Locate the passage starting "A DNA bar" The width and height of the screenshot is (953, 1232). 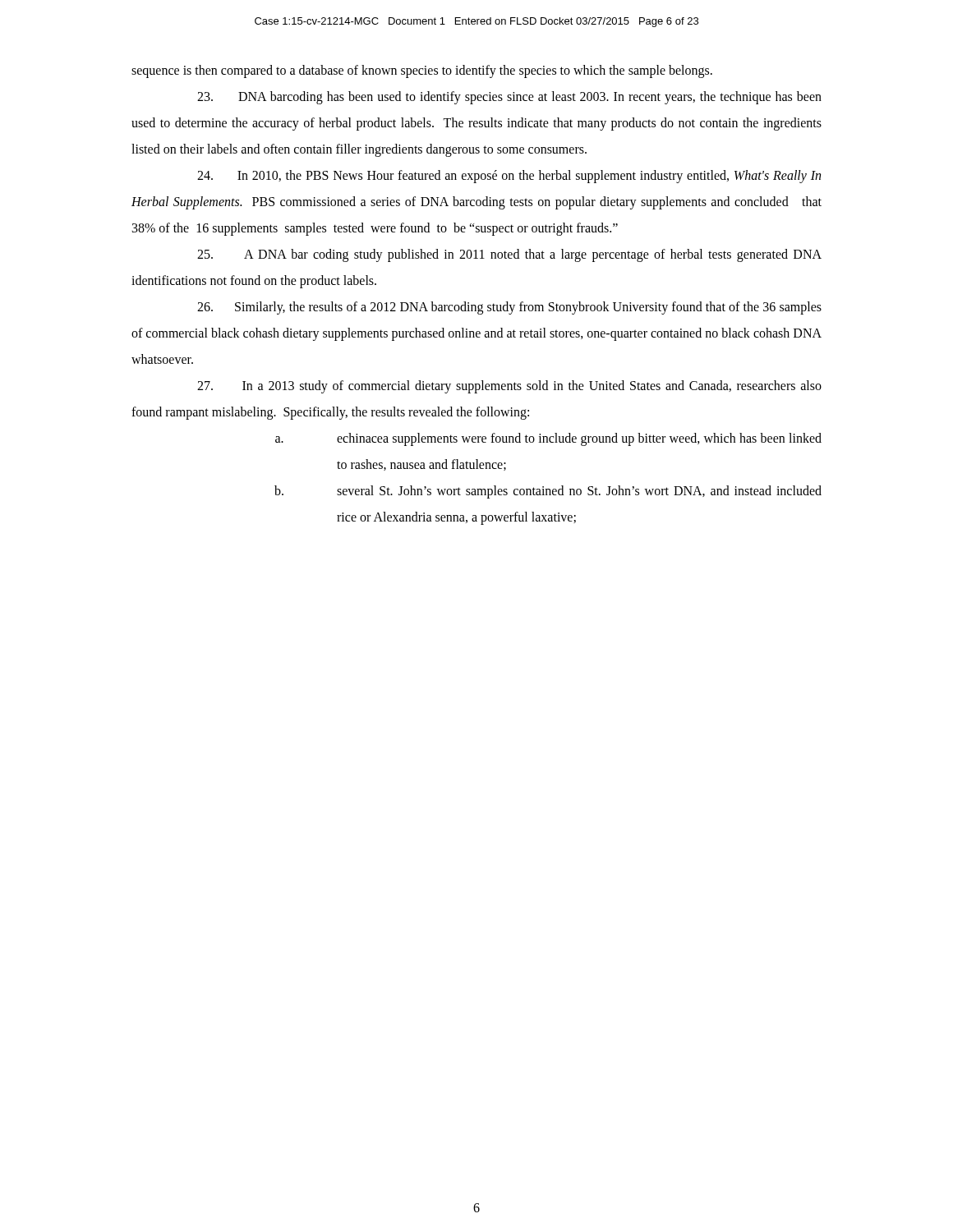point(476,267)
